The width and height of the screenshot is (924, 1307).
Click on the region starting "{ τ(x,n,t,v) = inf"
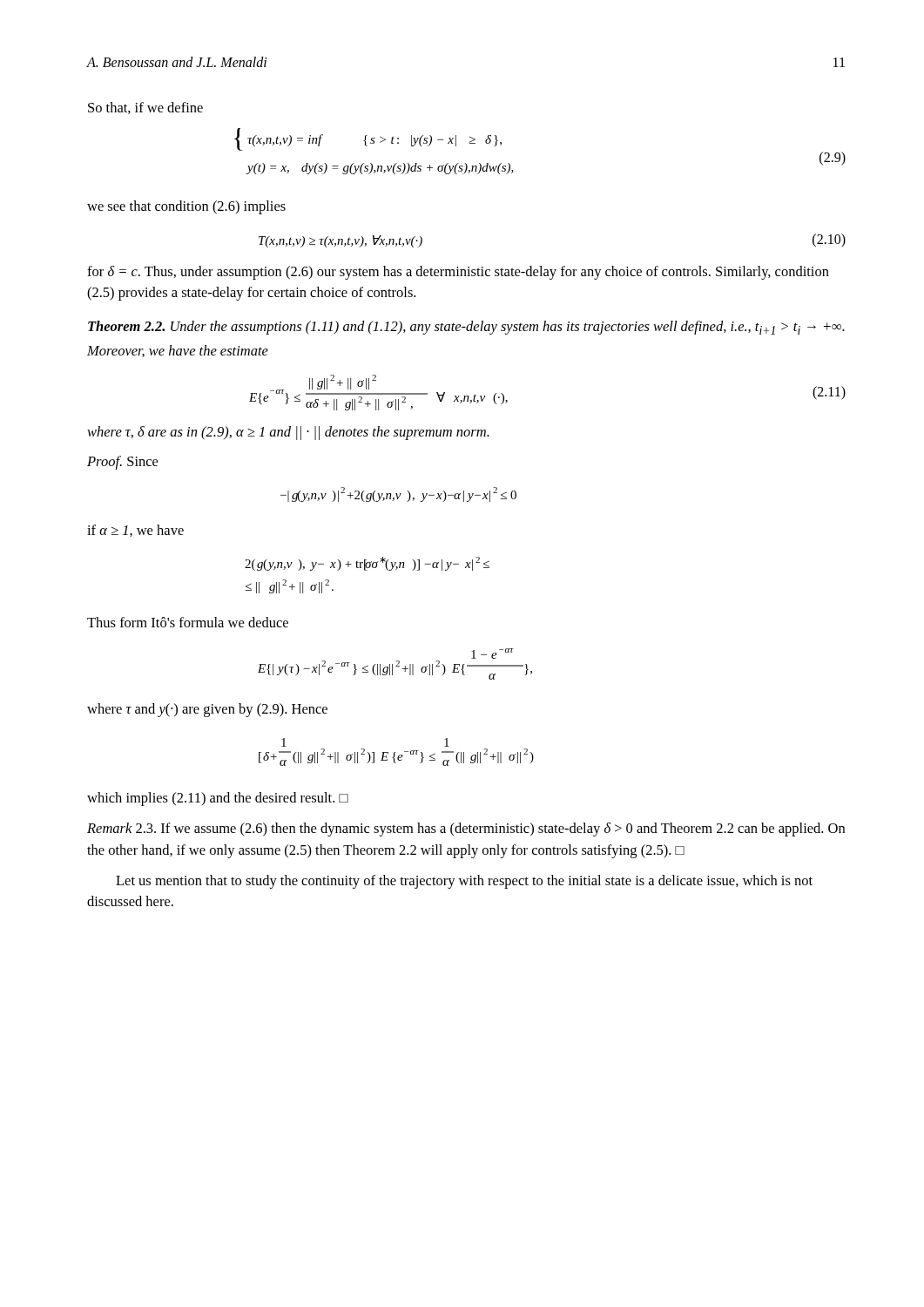click(x=466, y=157)
